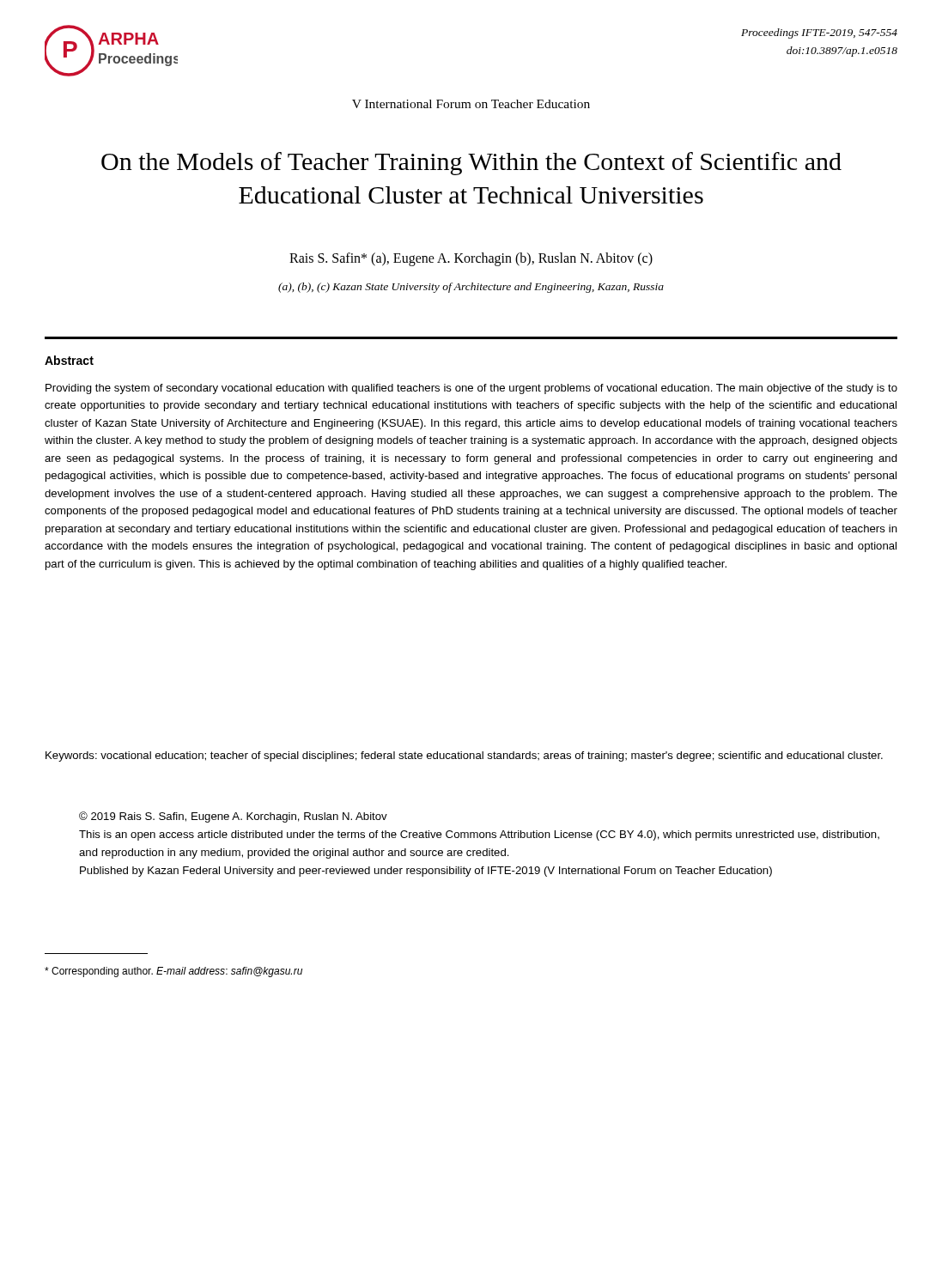Click on the logo
This screenshot has height=1288, width=942.
[111, 52]
